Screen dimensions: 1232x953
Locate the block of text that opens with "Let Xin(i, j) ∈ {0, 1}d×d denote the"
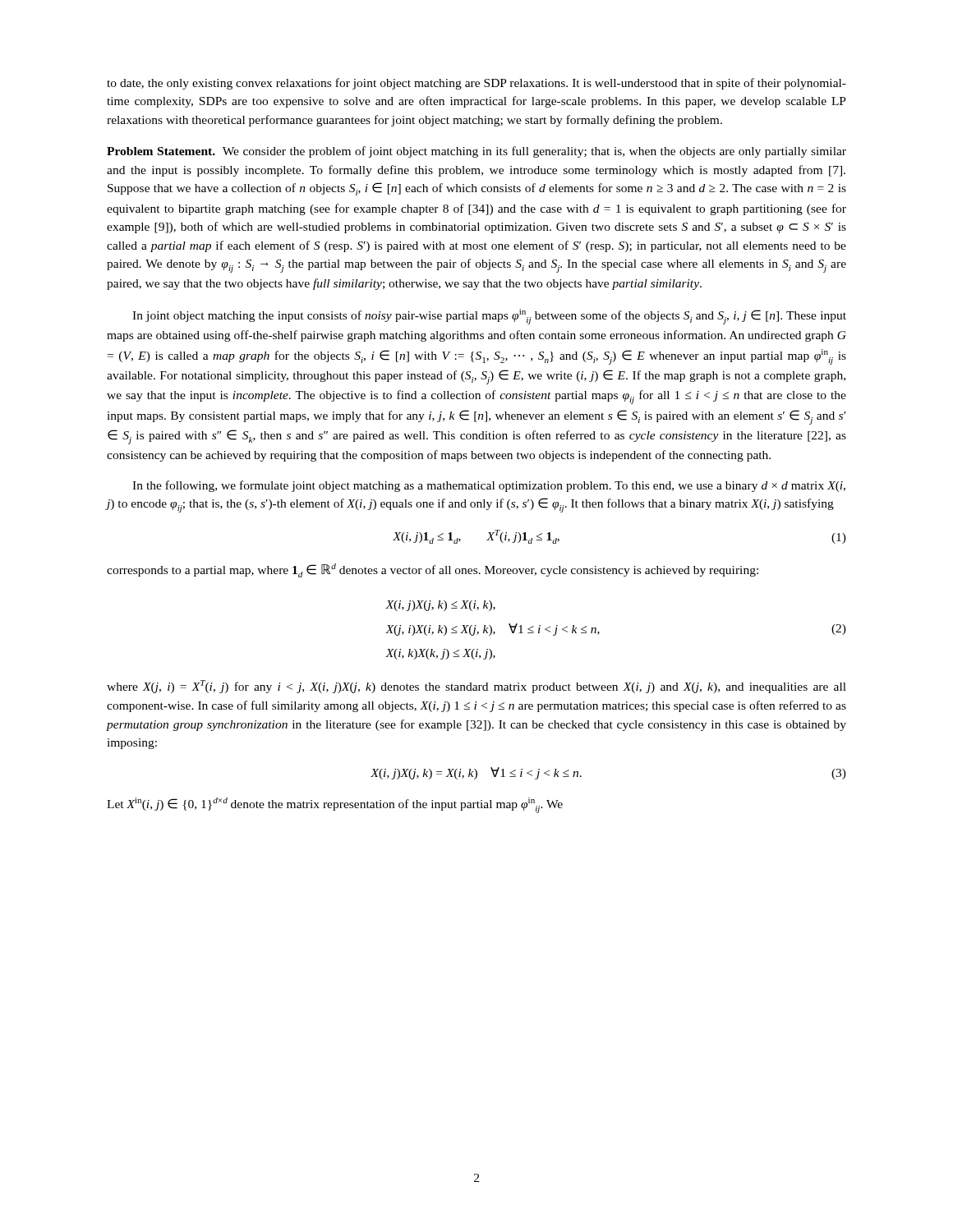[335, 804]
